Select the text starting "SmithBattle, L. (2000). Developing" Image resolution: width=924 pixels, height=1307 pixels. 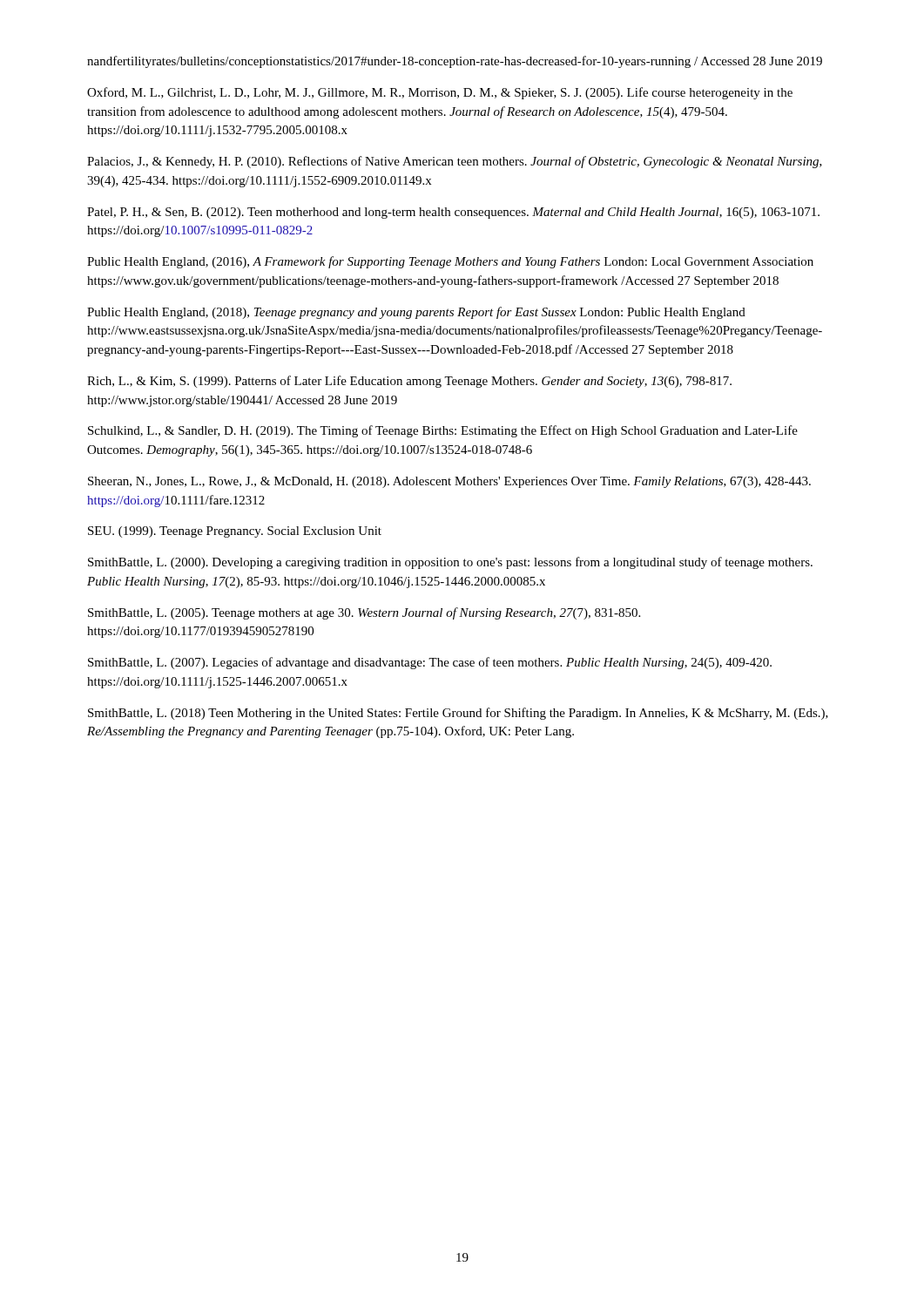click(450, 571)
